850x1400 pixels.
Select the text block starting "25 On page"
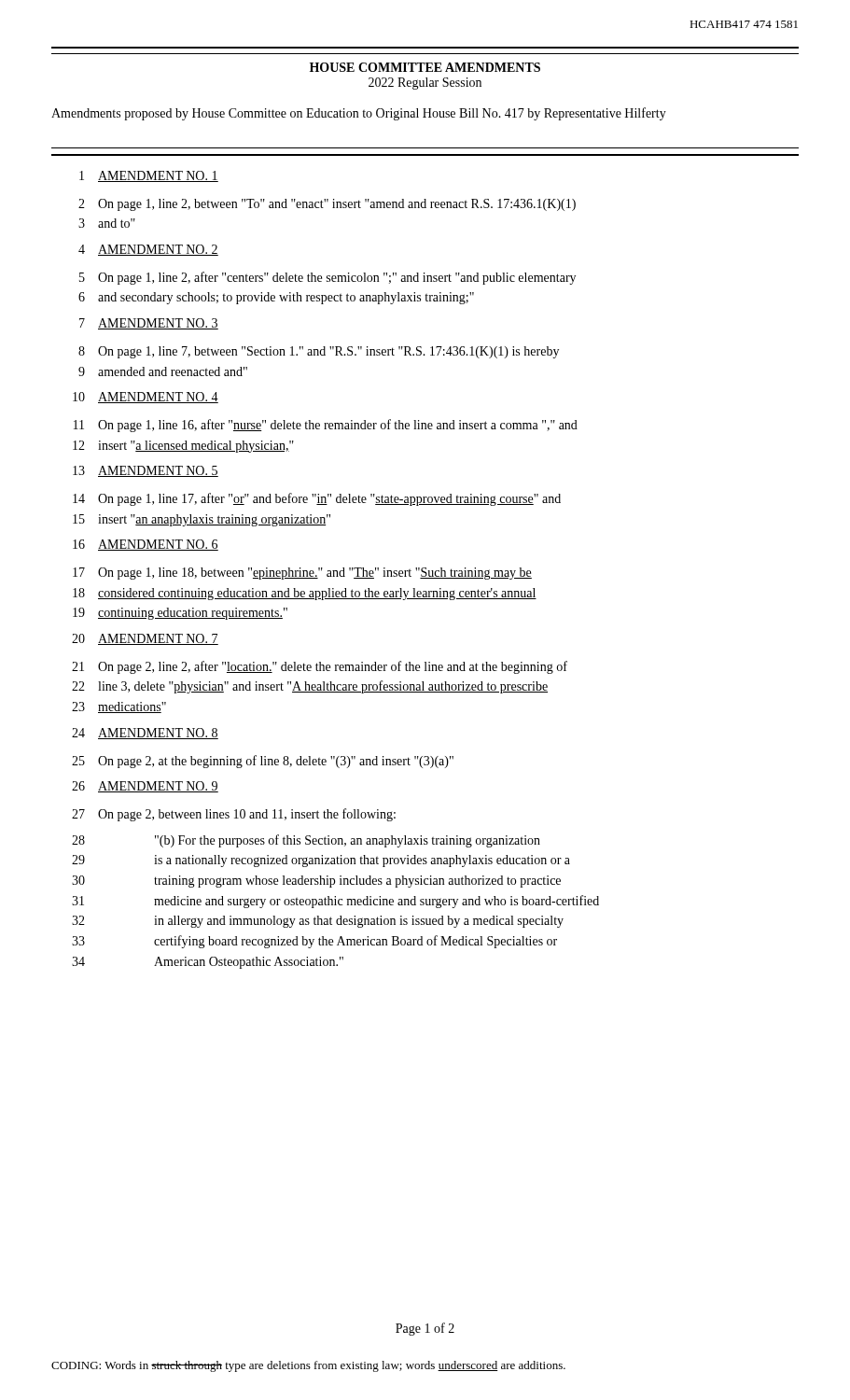[425, 761]
